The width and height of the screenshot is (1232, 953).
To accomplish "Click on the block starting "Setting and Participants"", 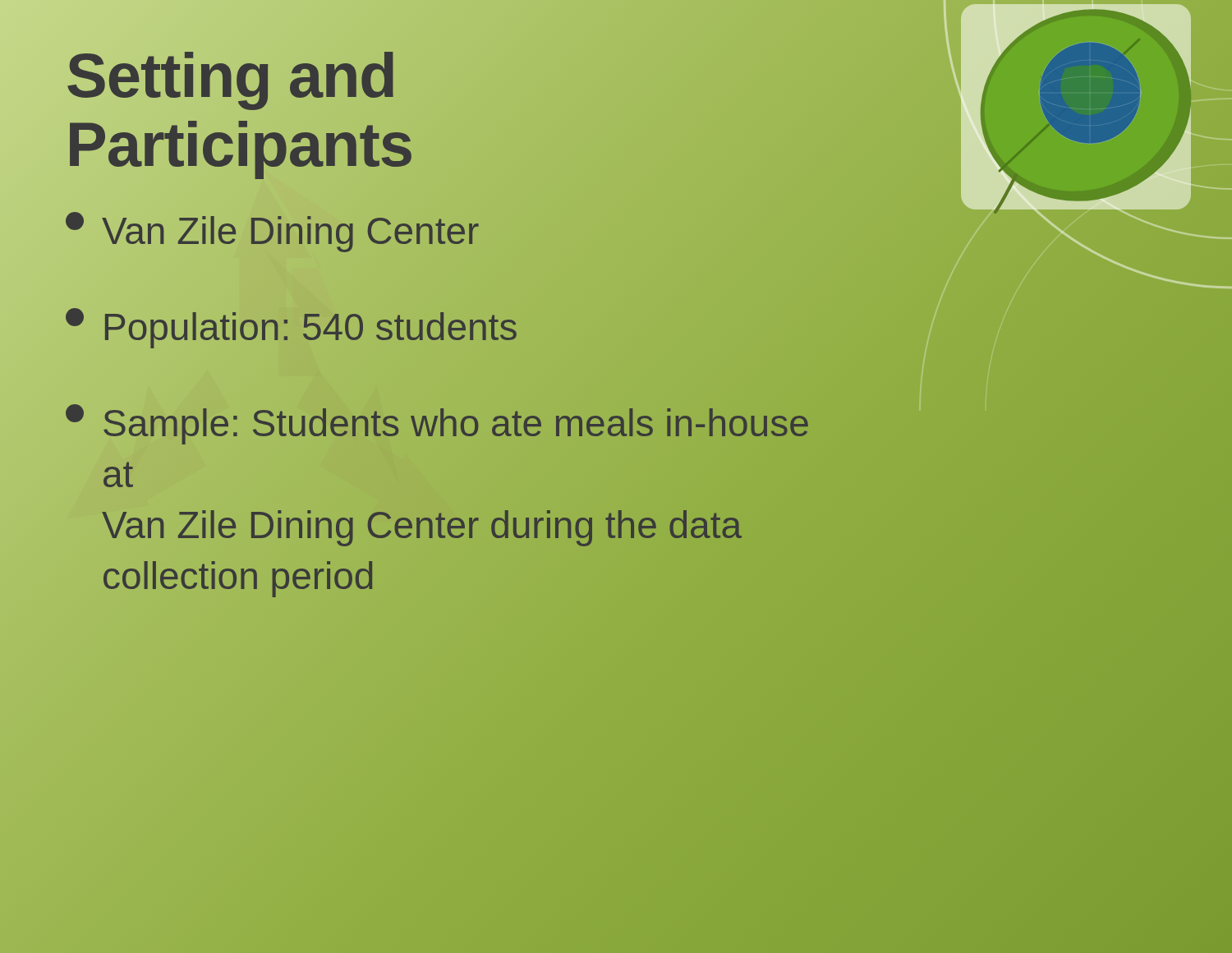I will [x=402, y=110].
